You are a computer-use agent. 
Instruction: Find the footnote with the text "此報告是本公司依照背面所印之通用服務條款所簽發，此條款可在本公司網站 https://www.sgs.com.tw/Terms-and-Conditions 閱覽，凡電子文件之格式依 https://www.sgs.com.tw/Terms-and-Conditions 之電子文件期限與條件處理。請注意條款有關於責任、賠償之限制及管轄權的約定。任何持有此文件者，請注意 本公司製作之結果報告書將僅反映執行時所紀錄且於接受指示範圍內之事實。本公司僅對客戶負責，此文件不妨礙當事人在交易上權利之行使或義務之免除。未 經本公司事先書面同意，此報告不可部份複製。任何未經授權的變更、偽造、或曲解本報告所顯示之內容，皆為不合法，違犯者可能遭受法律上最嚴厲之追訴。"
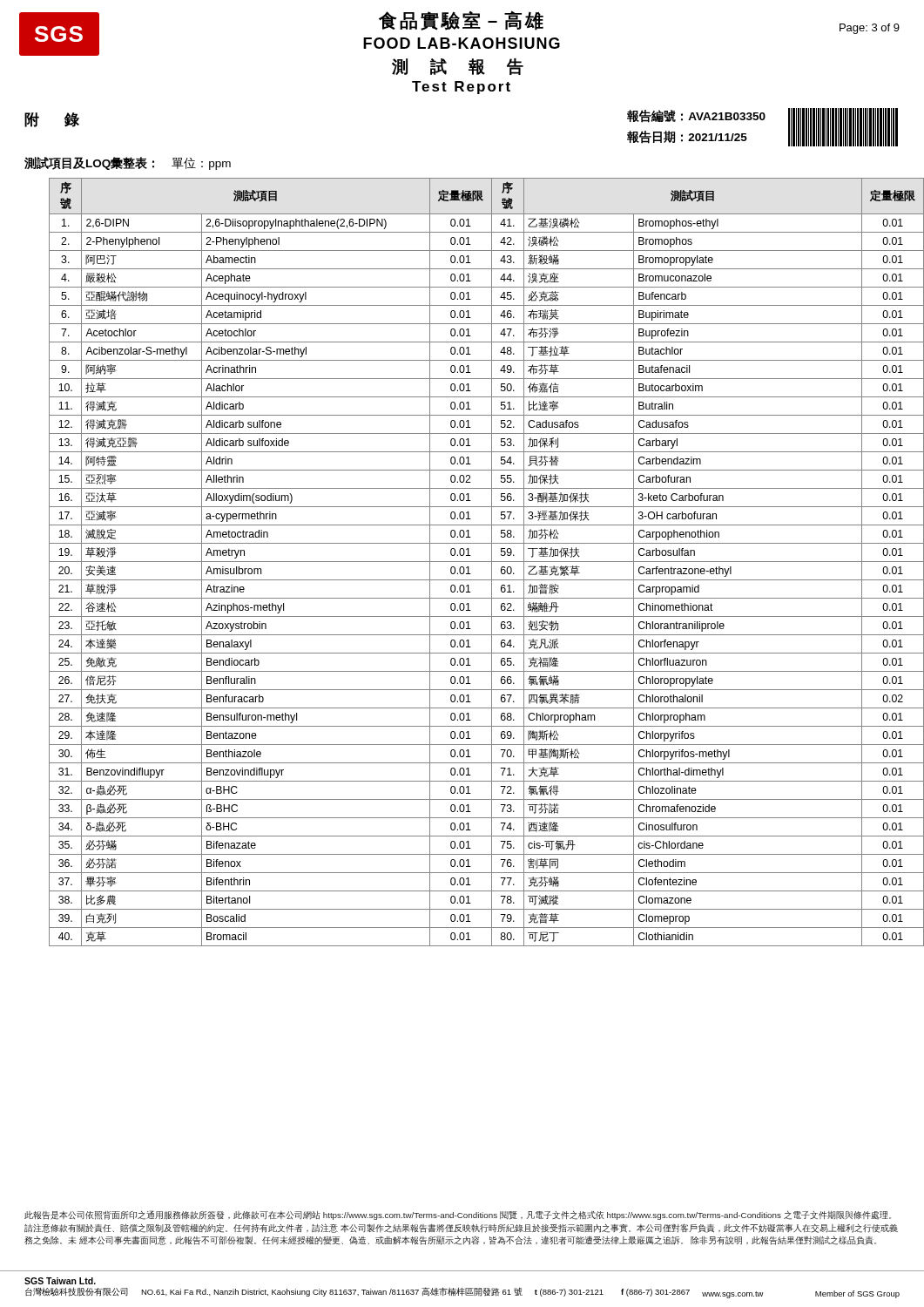tap(461, 1228)
